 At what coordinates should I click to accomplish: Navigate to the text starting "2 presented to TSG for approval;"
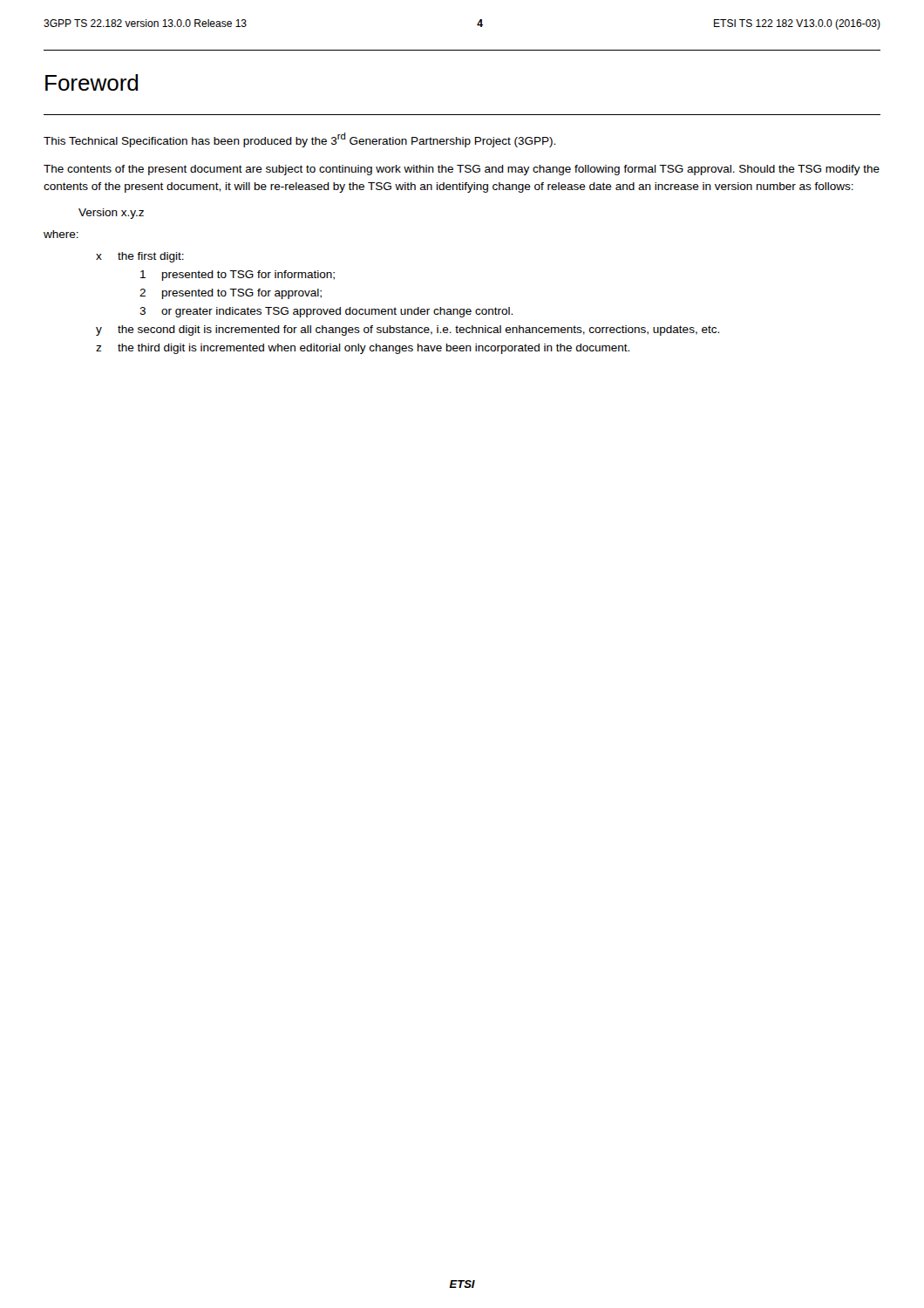(231, 293)
